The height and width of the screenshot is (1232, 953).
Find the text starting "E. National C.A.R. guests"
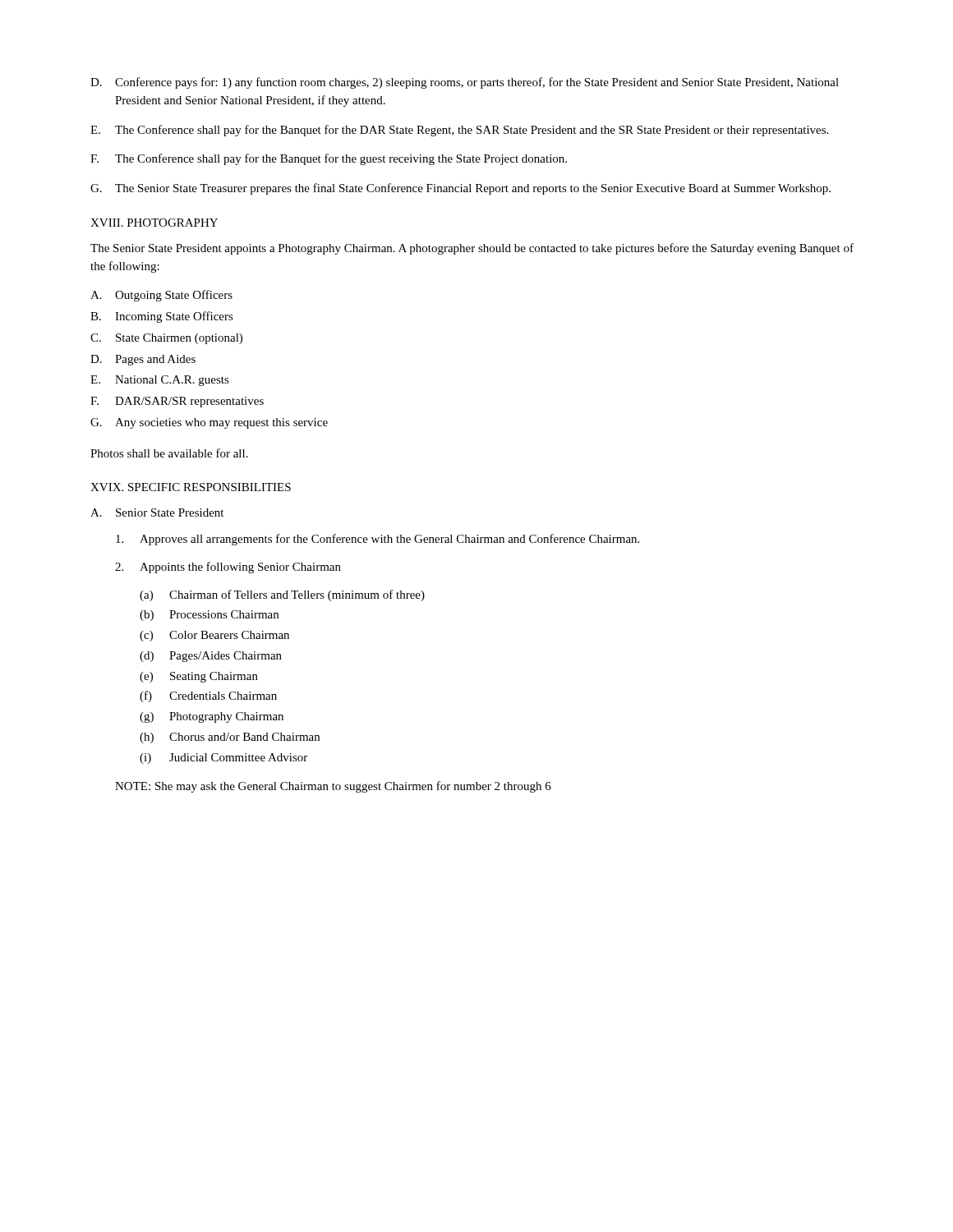pos(160,381)
